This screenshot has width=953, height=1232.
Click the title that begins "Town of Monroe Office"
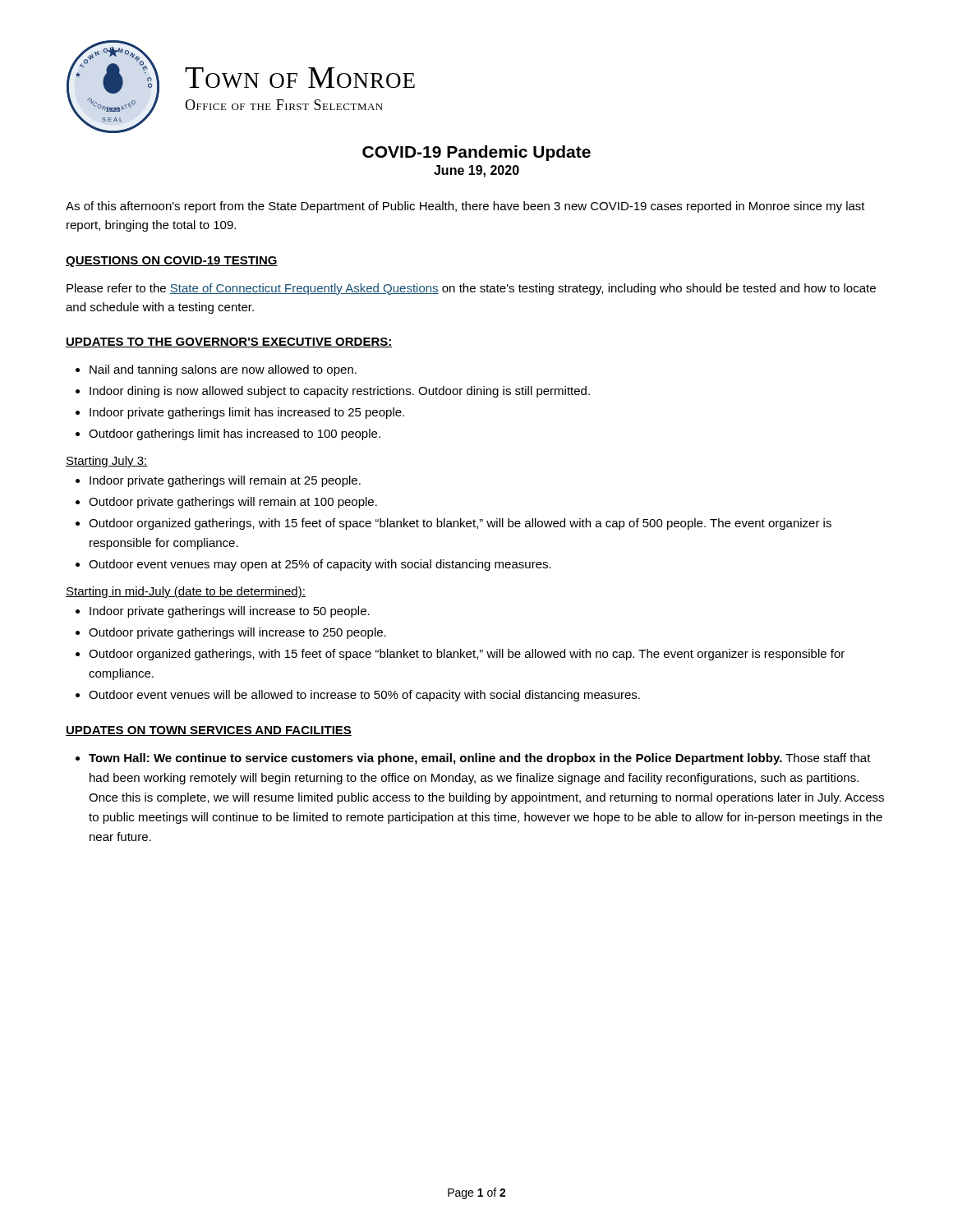[301, 87]
